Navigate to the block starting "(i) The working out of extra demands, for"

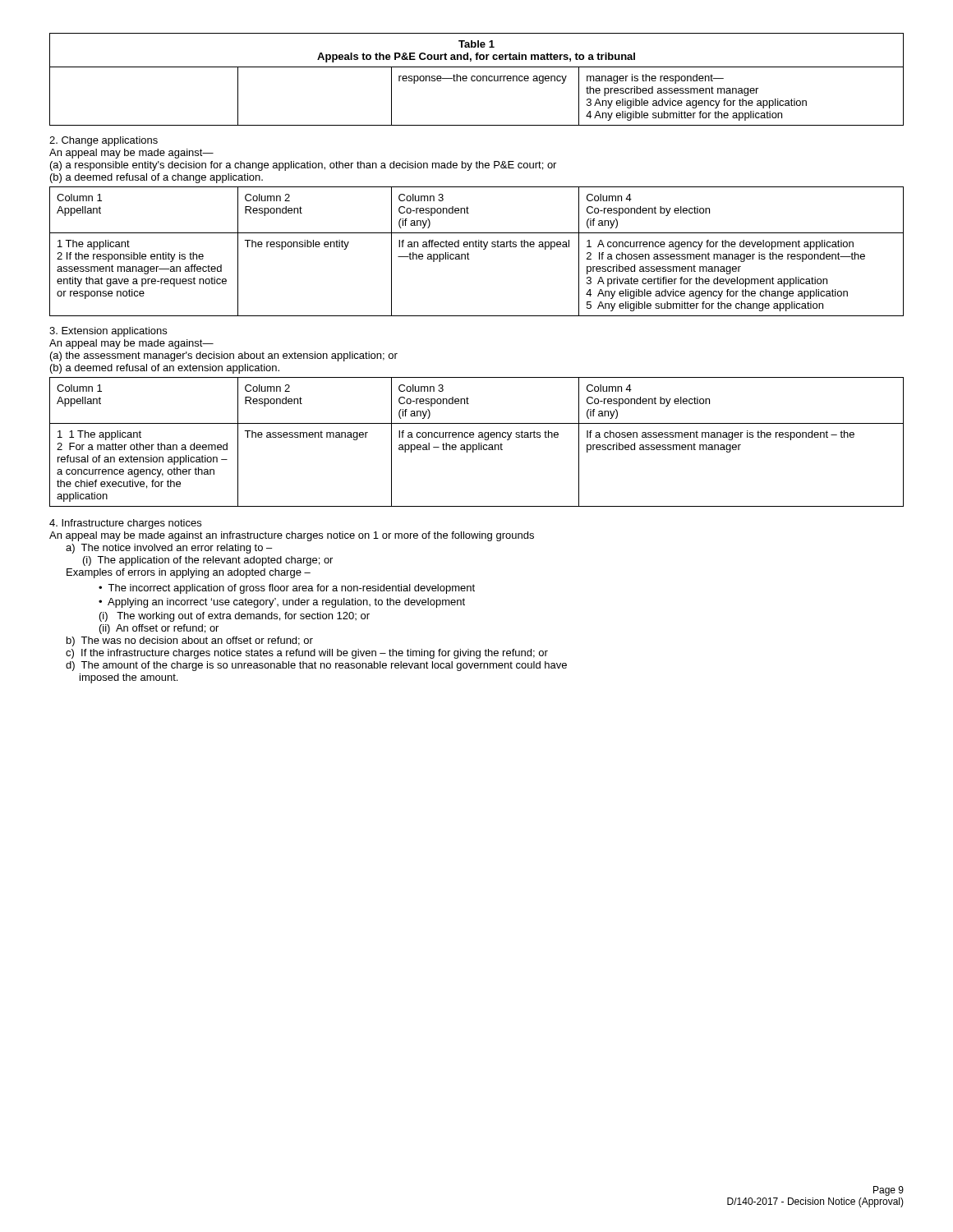pyautogui.click(x=316, y=646)
